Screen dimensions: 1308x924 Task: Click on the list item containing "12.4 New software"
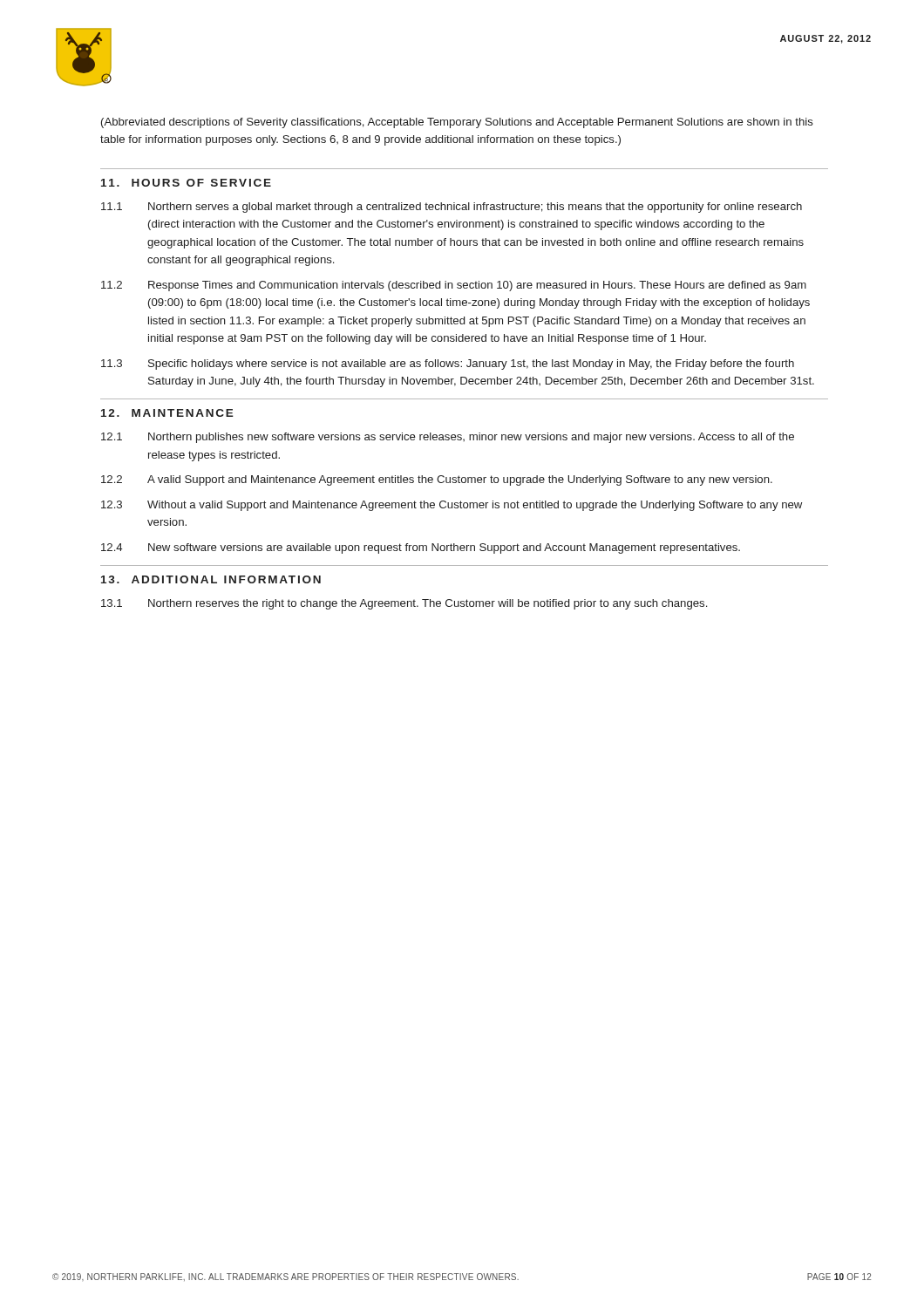(464, 548)
